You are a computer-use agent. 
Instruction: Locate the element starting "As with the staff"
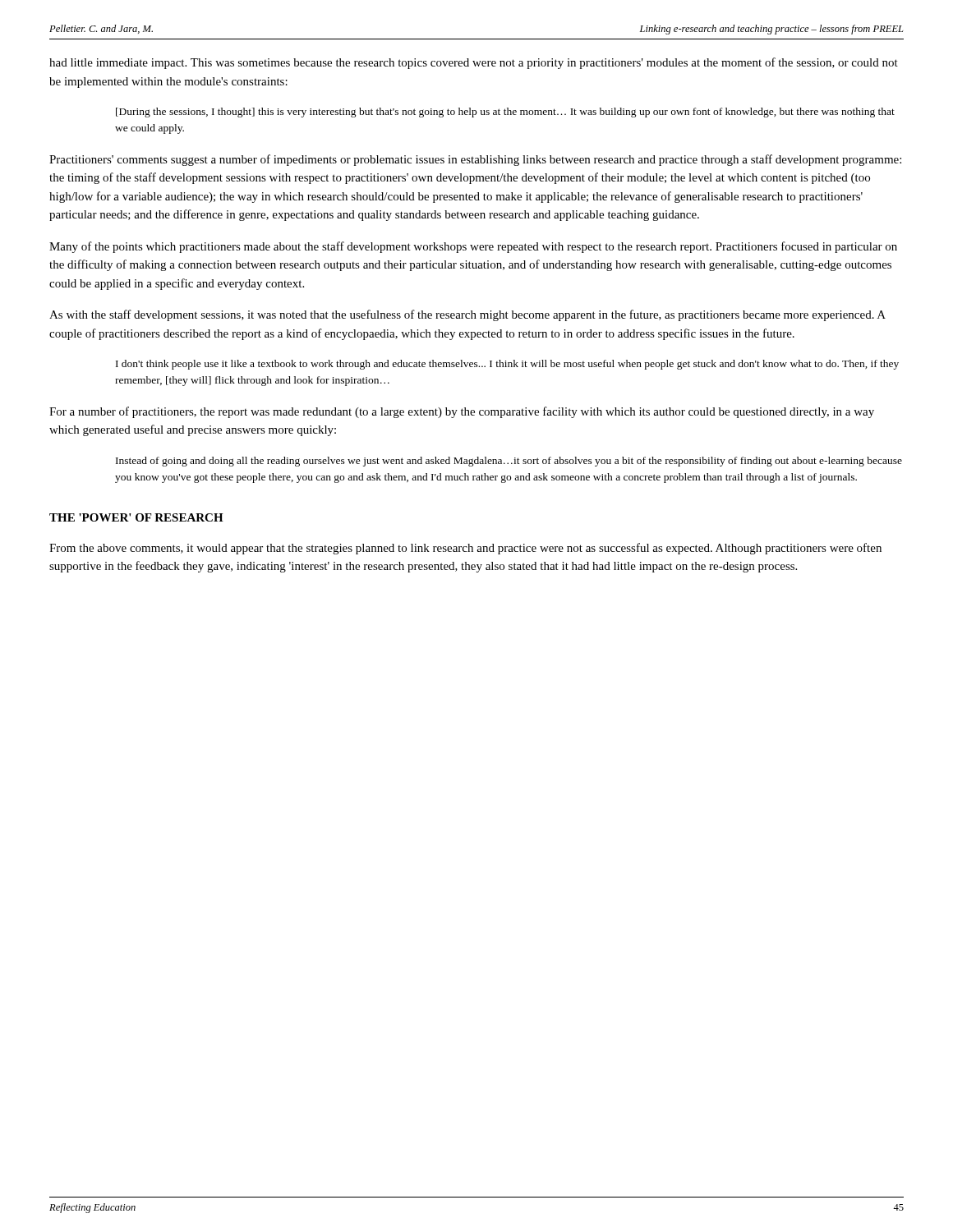tap(476, 324)
